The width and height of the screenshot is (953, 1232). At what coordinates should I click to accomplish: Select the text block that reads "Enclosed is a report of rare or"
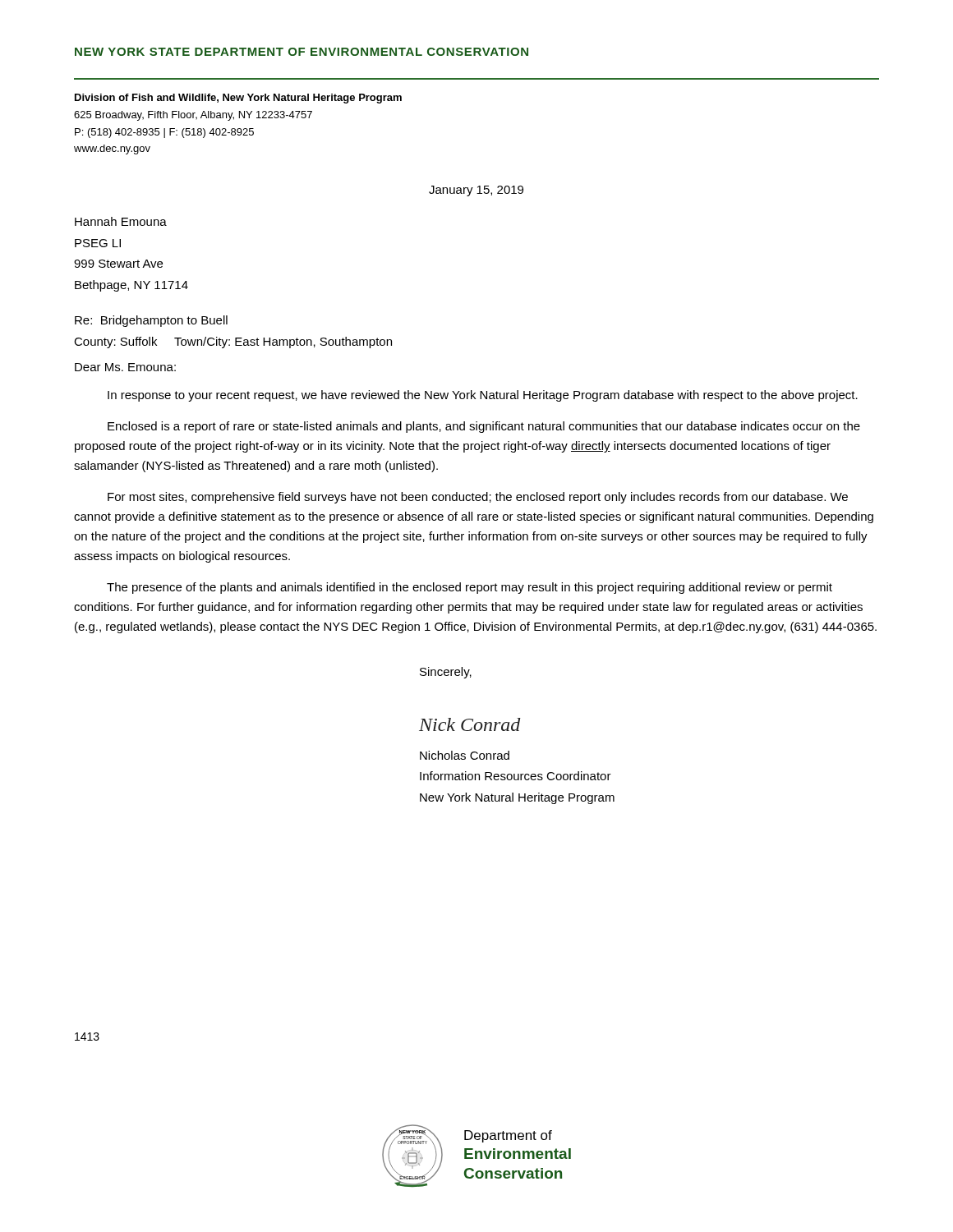(467, 446)
